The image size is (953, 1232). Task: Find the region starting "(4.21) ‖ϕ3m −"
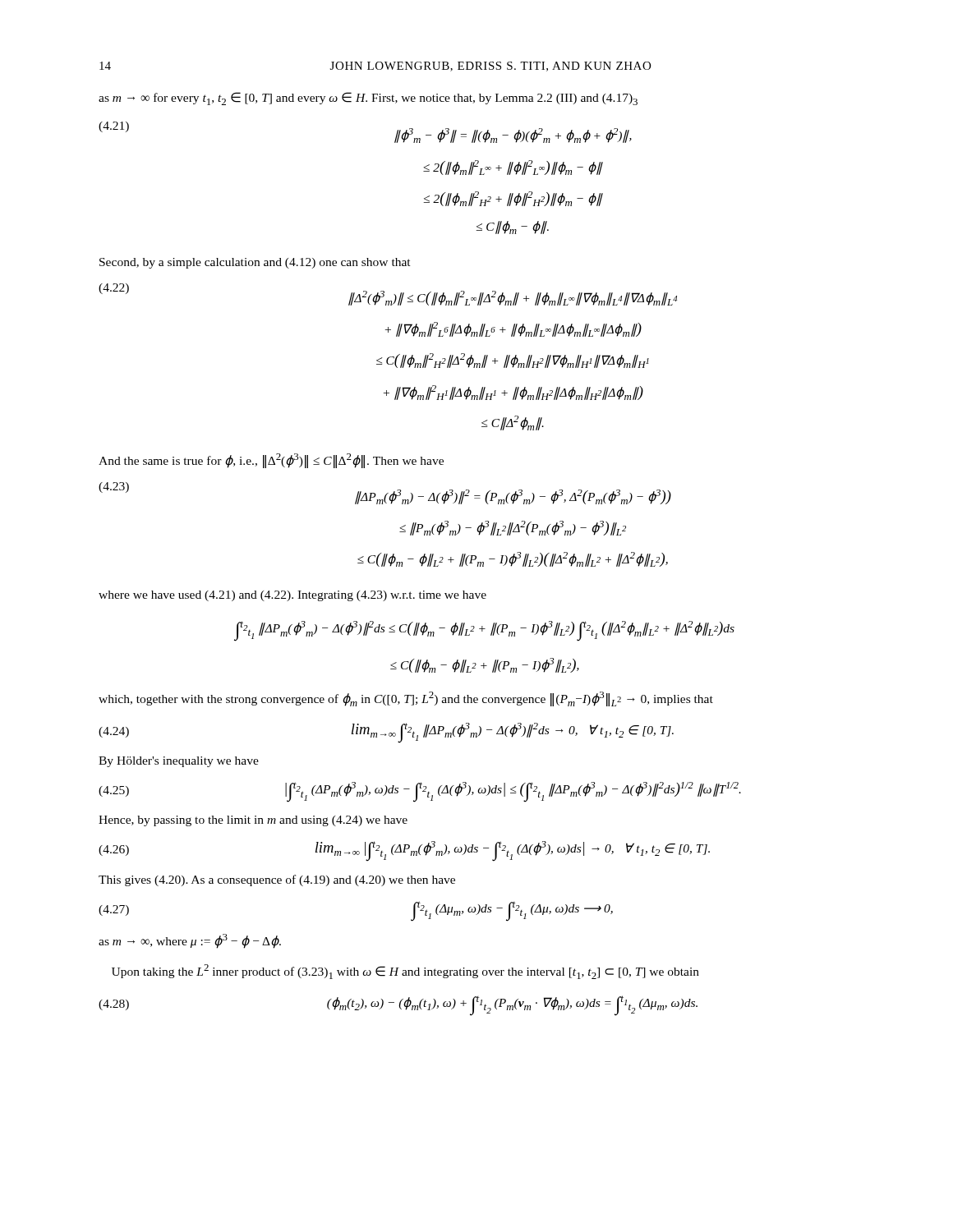(485, 181)
